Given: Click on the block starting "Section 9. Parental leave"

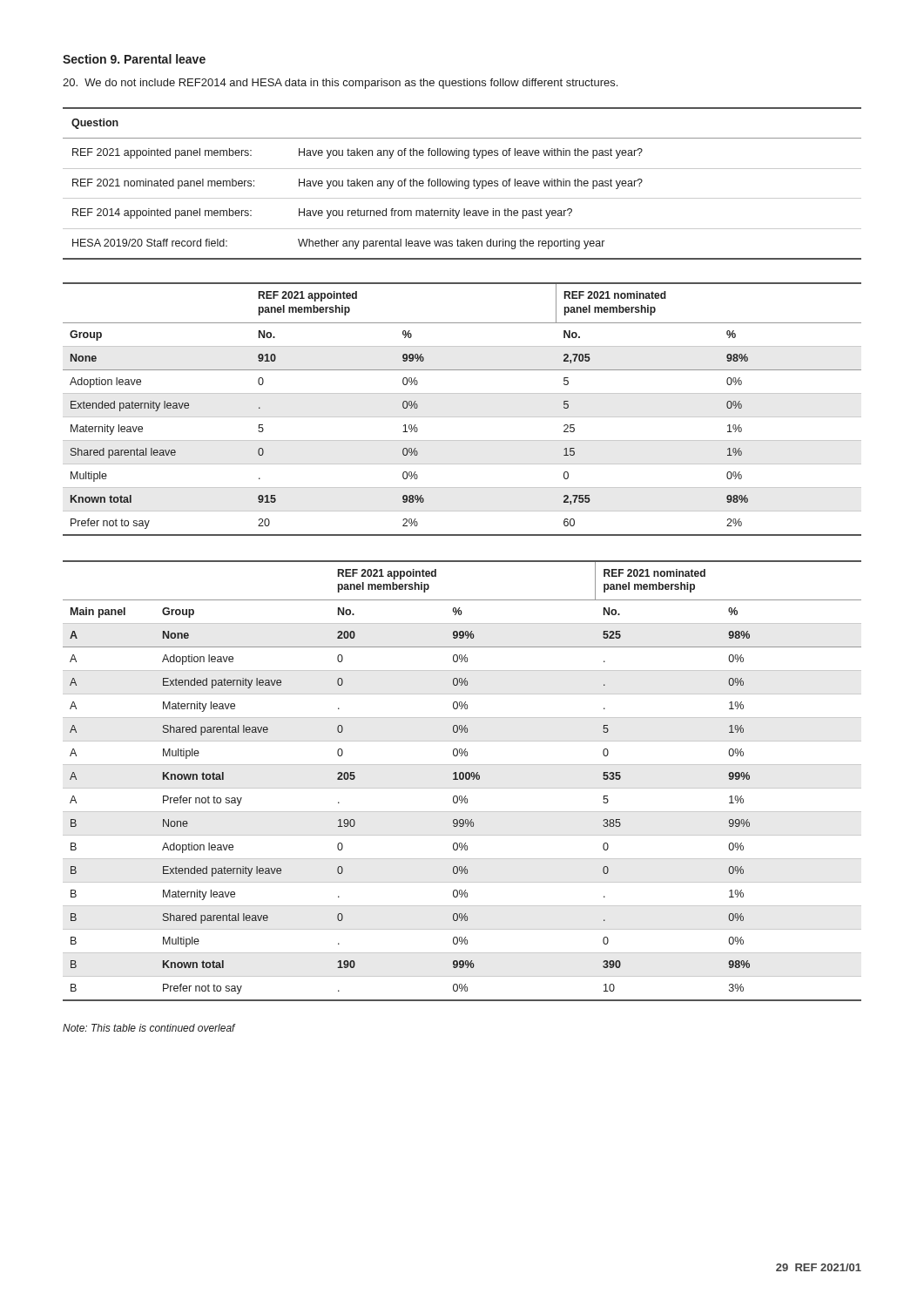Looking at the screenshot, I should [x=134, y=59].
